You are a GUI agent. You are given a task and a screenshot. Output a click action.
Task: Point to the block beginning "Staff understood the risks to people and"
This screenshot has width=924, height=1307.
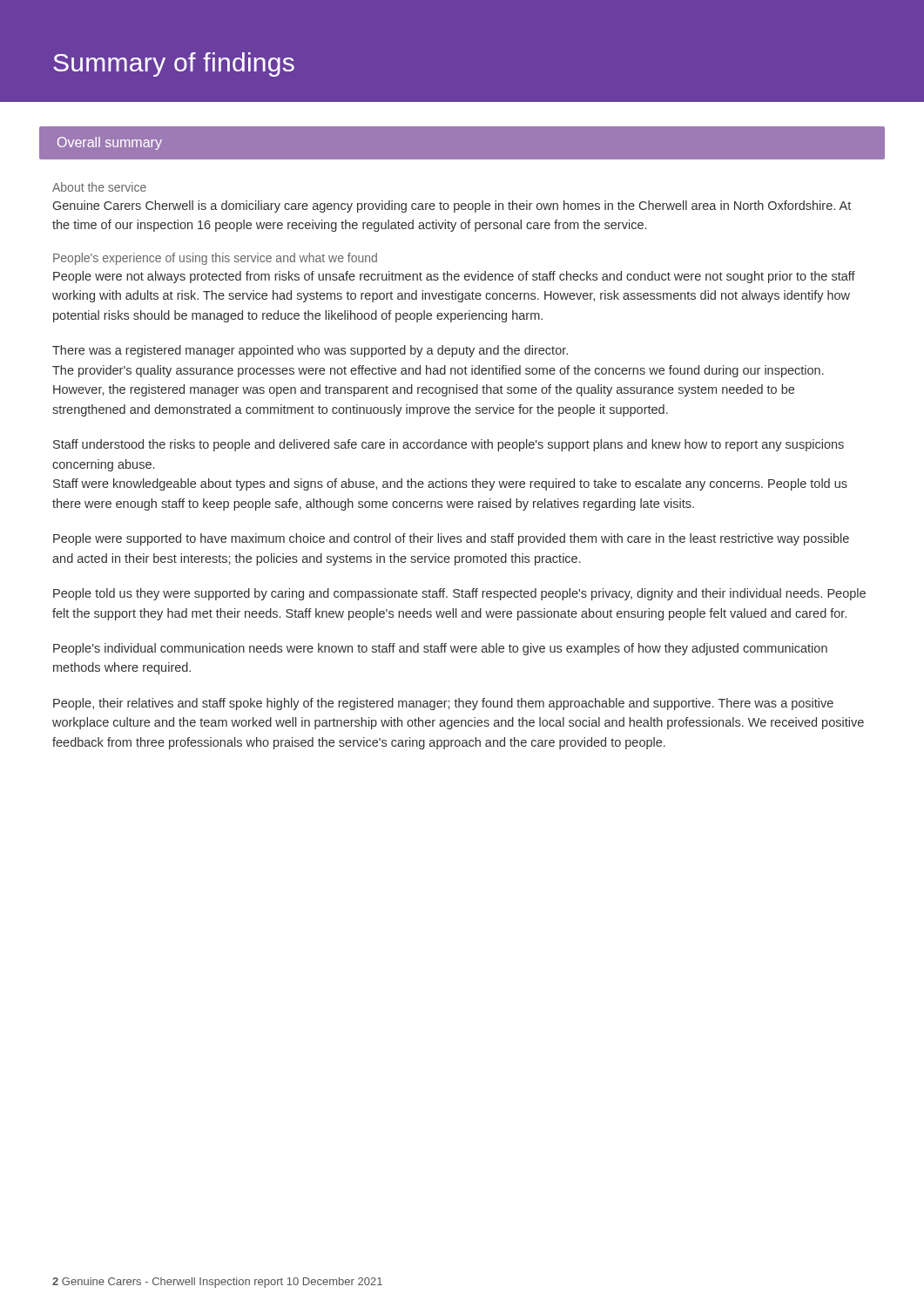click(450, 474)
